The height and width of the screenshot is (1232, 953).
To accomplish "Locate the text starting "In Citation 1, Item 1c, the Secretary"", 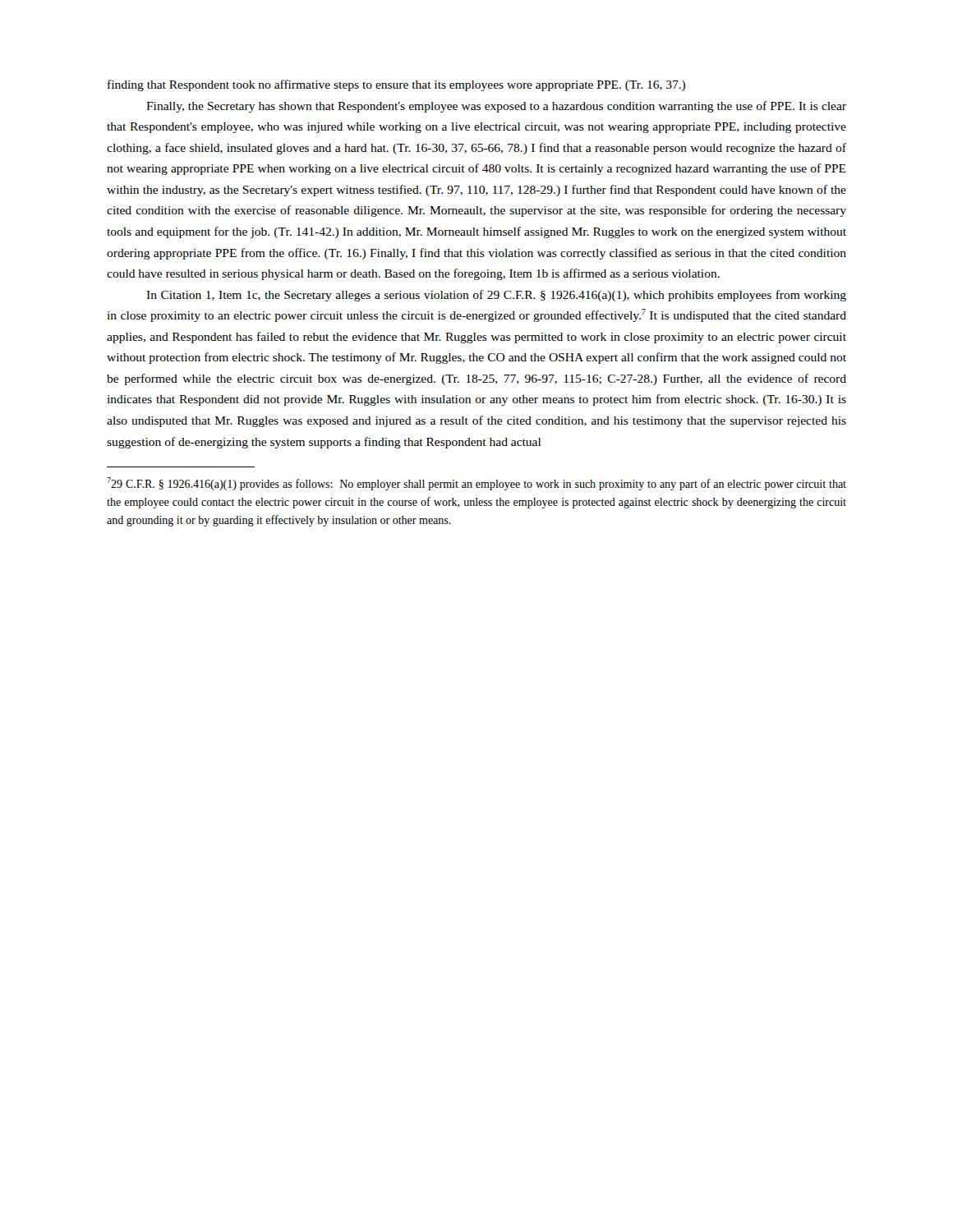I will click(476, 368).
